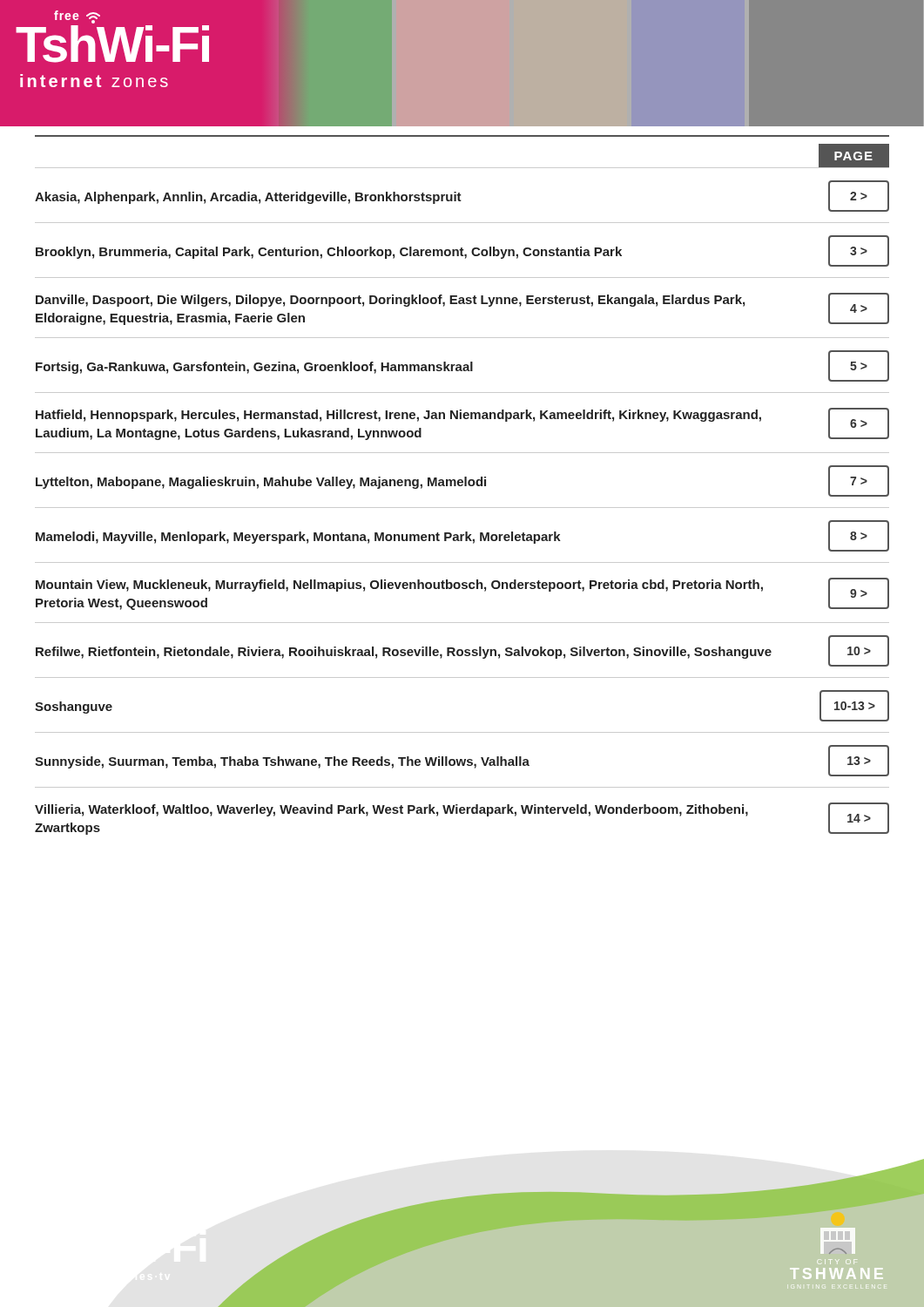Viewport: 924px width, 1307px height.
Task: Click on the passage starting "Danville, Daspoort, Die Wilgers, Dilopye, Doornpoort, Doringkloof,"
Action: coord(462,308)
